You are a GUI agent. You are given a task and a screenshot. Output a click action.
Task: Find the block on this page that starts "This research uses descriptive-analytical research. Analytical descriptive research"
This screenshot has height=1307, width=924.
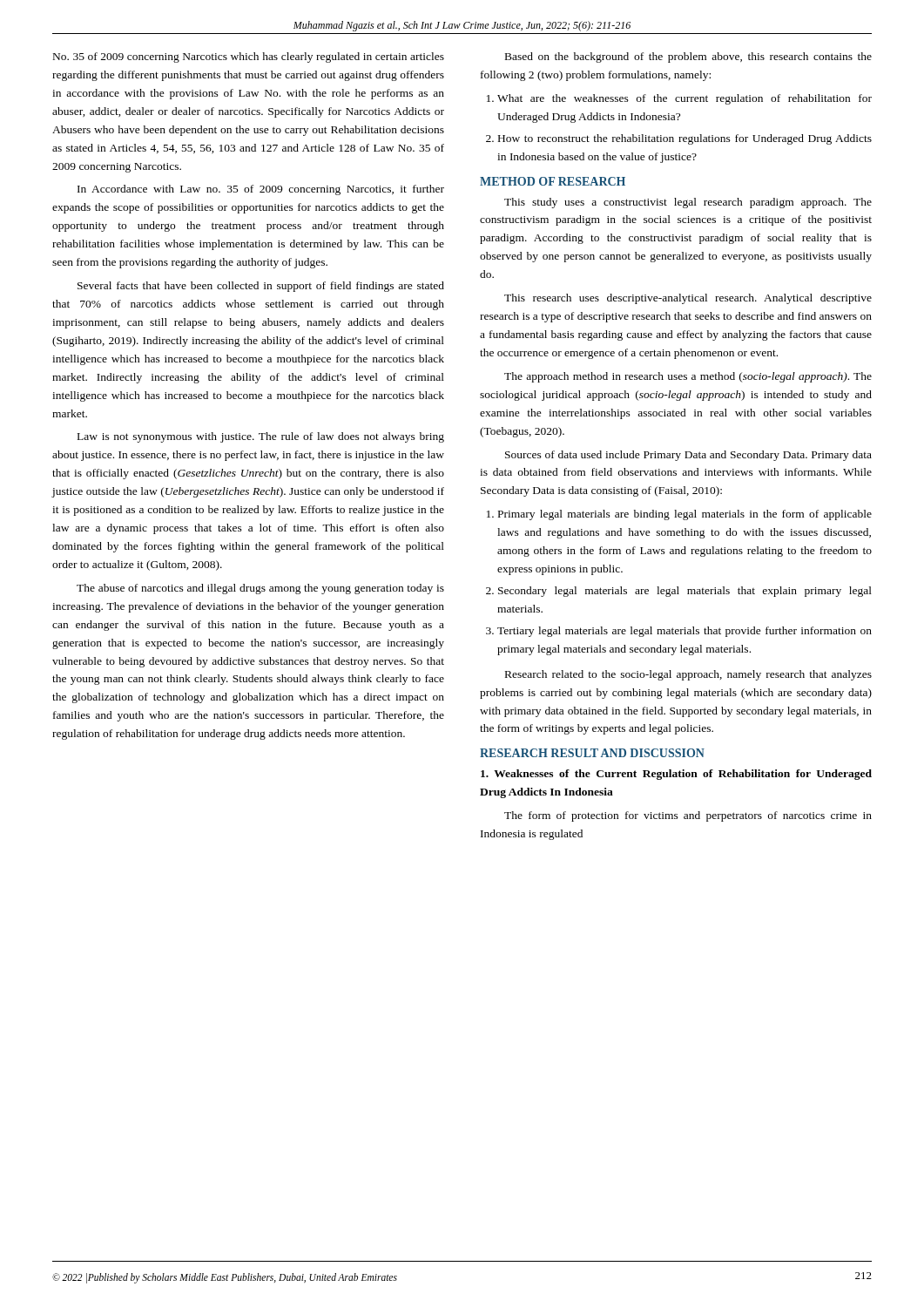[x=676, y=326]
